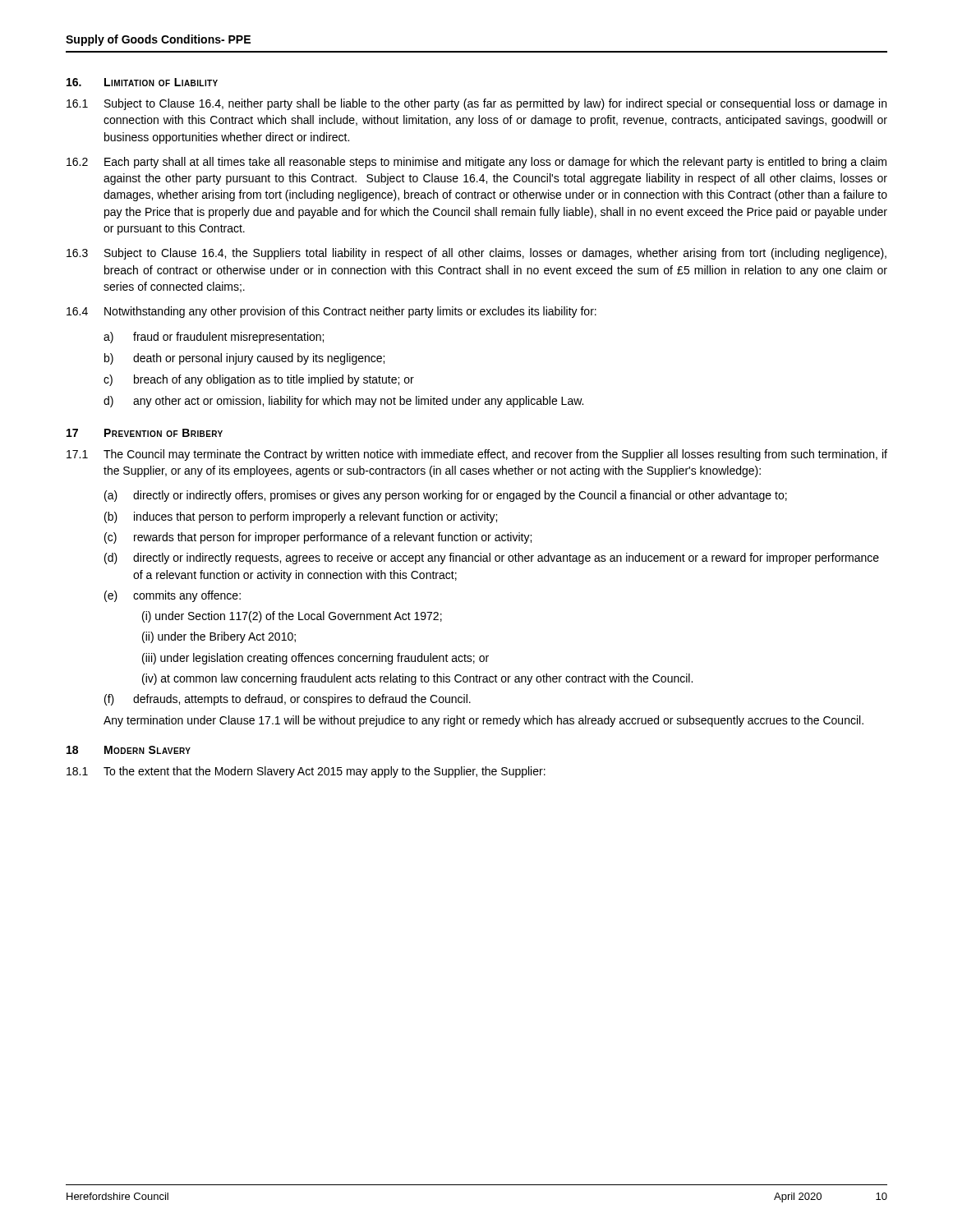Click on the text block that says "1 Subject to Clause 16.4, neither party shall"
This screenshot has height=1232, width=953.
point(476,120)
